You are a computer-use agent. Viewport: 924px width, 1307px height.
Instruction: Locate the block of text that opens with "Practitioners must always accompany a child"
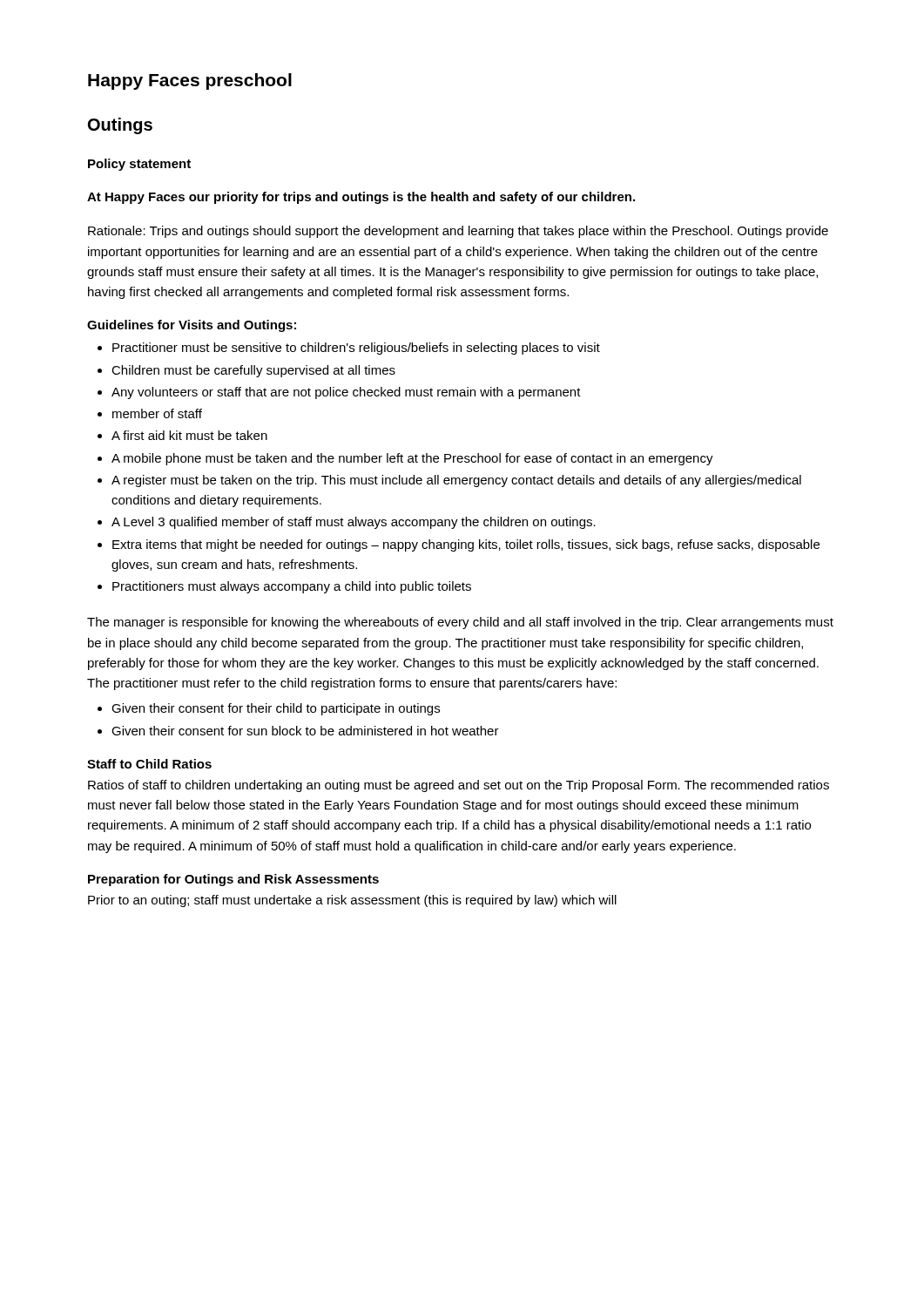coord(462,586)
